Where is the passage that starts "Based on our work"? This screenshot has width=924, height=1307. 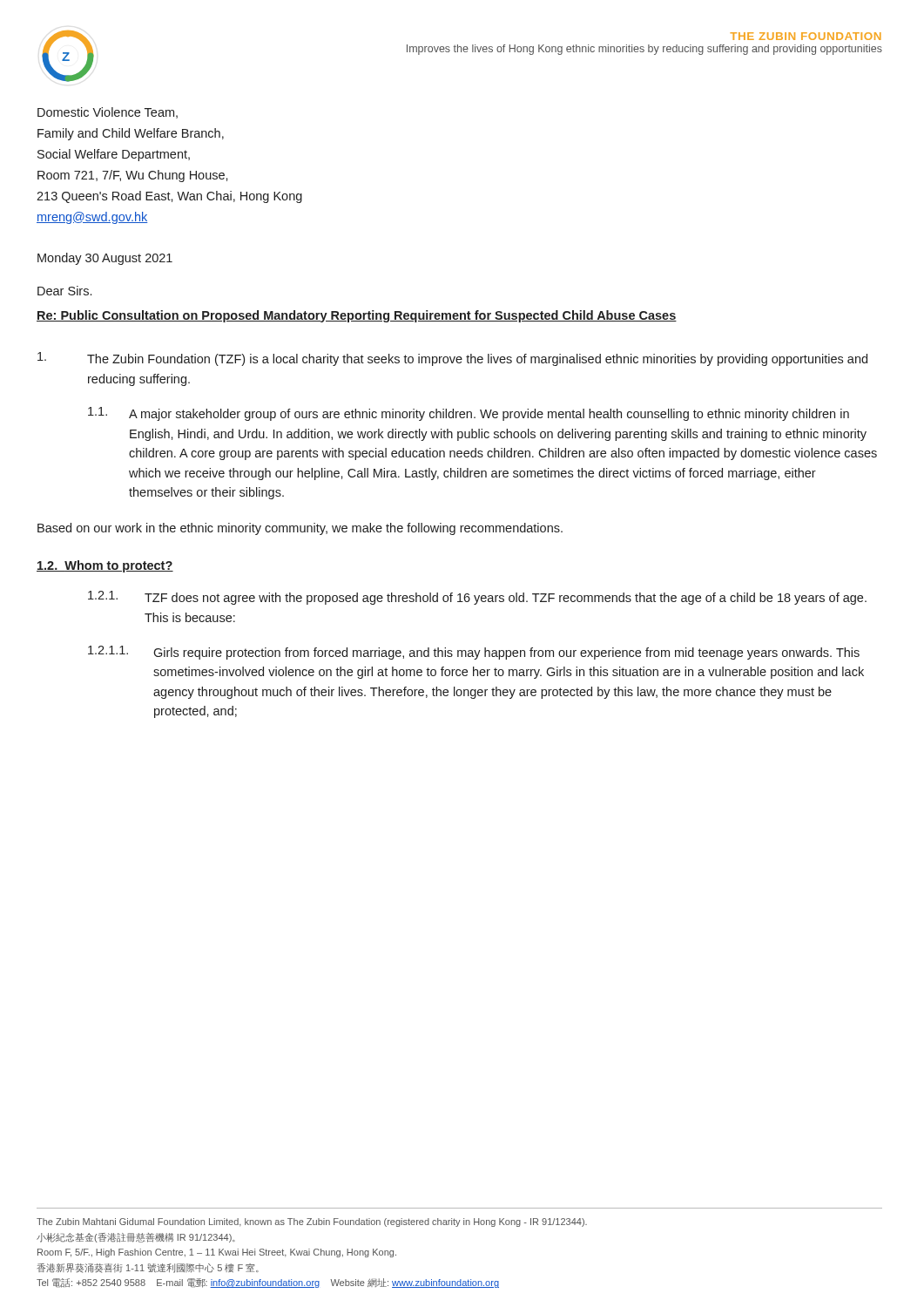pyautogui.click(x=300, y=528)
